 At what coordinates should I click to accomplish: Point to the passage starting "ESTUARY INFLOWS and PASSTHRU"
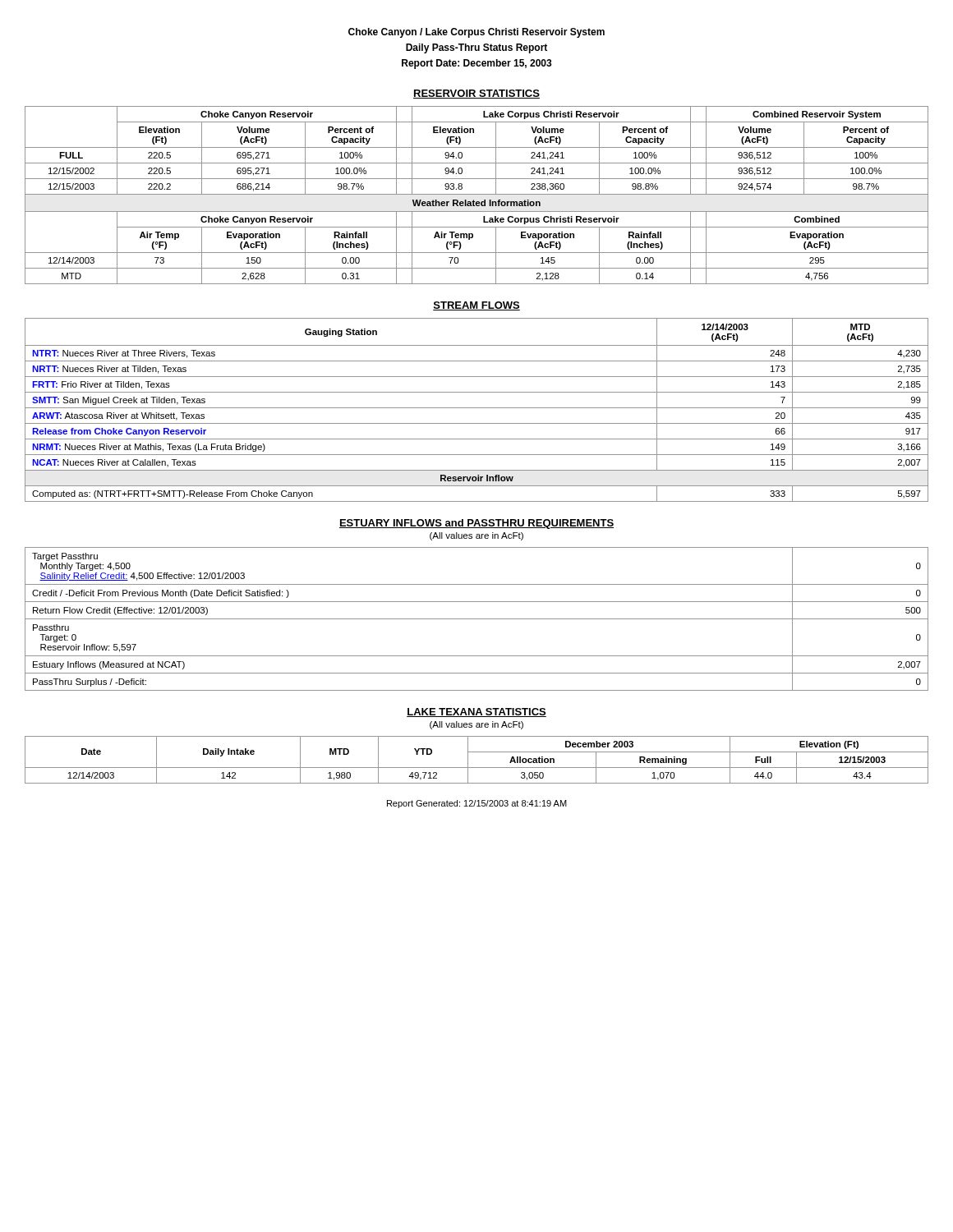coord(476,522)
